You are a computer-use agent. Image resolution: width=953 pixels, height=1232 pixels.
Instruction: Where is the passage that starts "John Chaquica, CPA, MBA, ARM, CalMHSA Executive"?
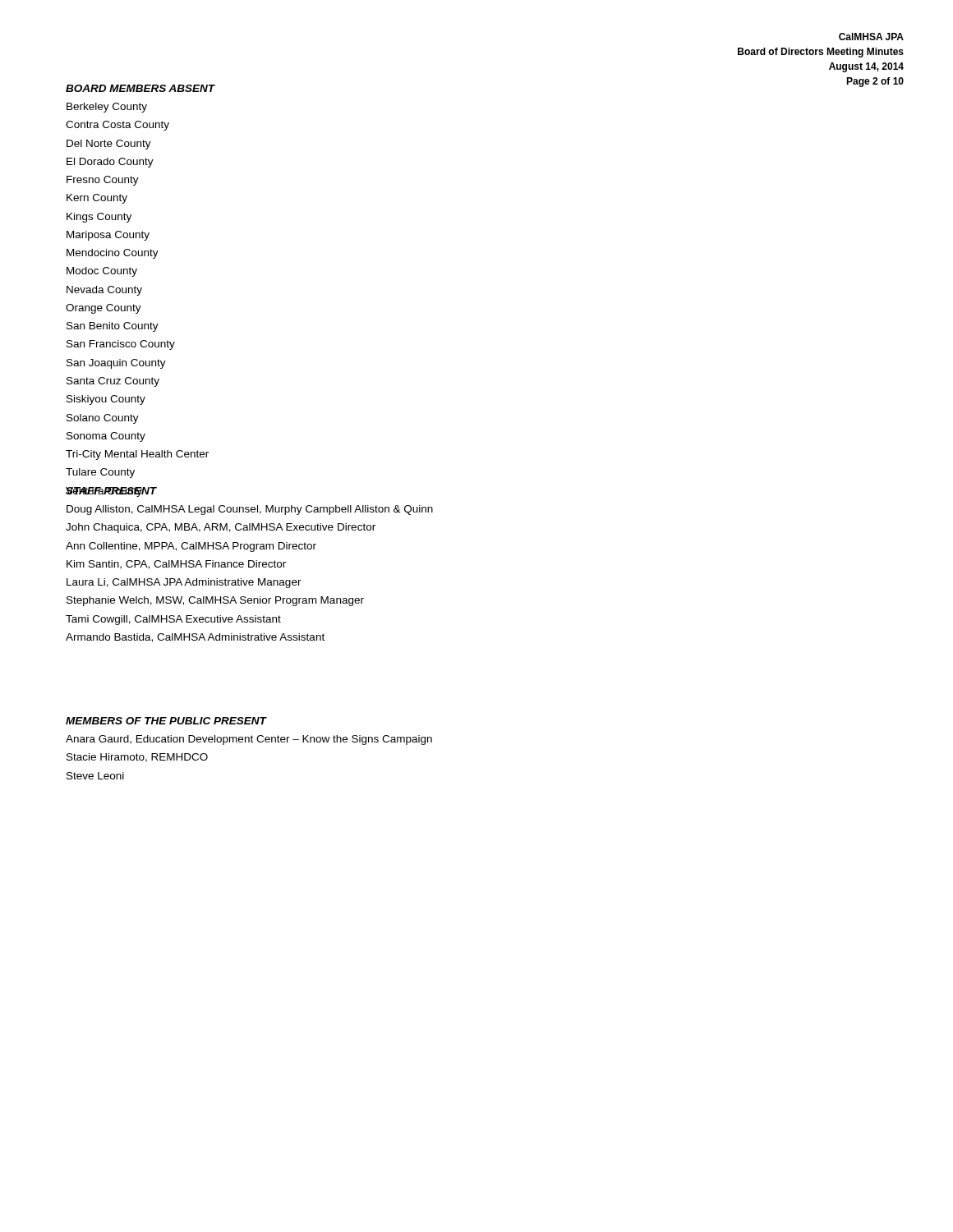point(221,527)
